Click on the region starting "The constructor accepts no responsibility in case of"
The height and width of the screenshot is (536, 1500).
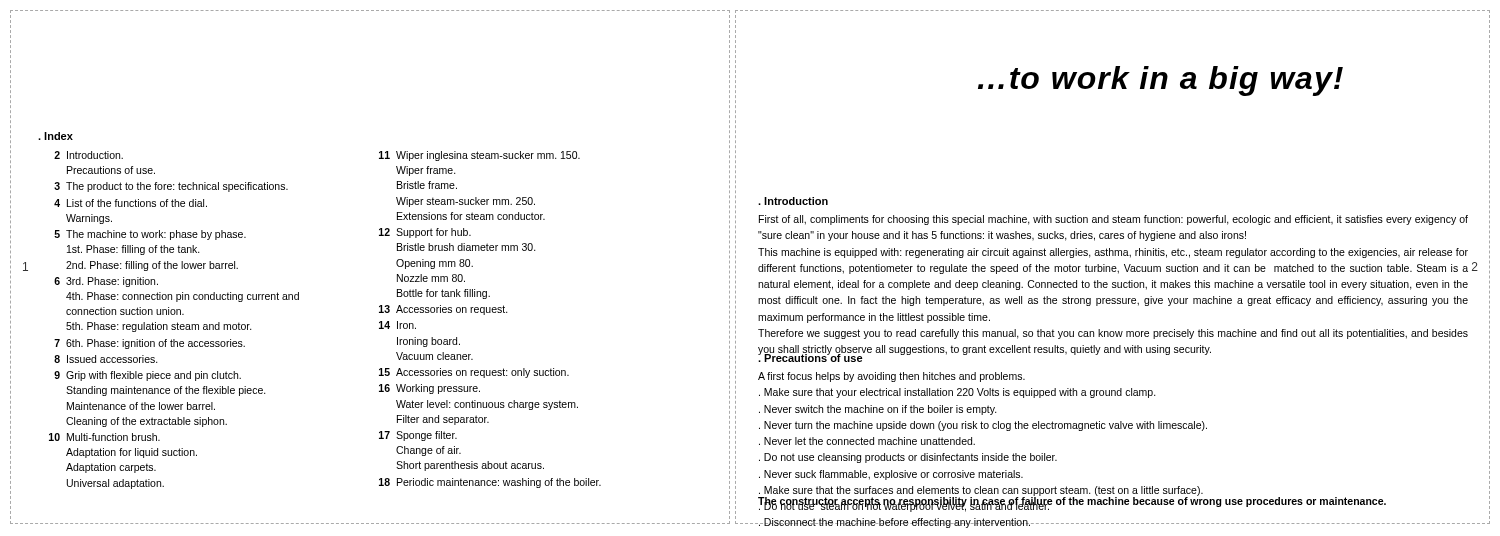[x=1072, y=501]
